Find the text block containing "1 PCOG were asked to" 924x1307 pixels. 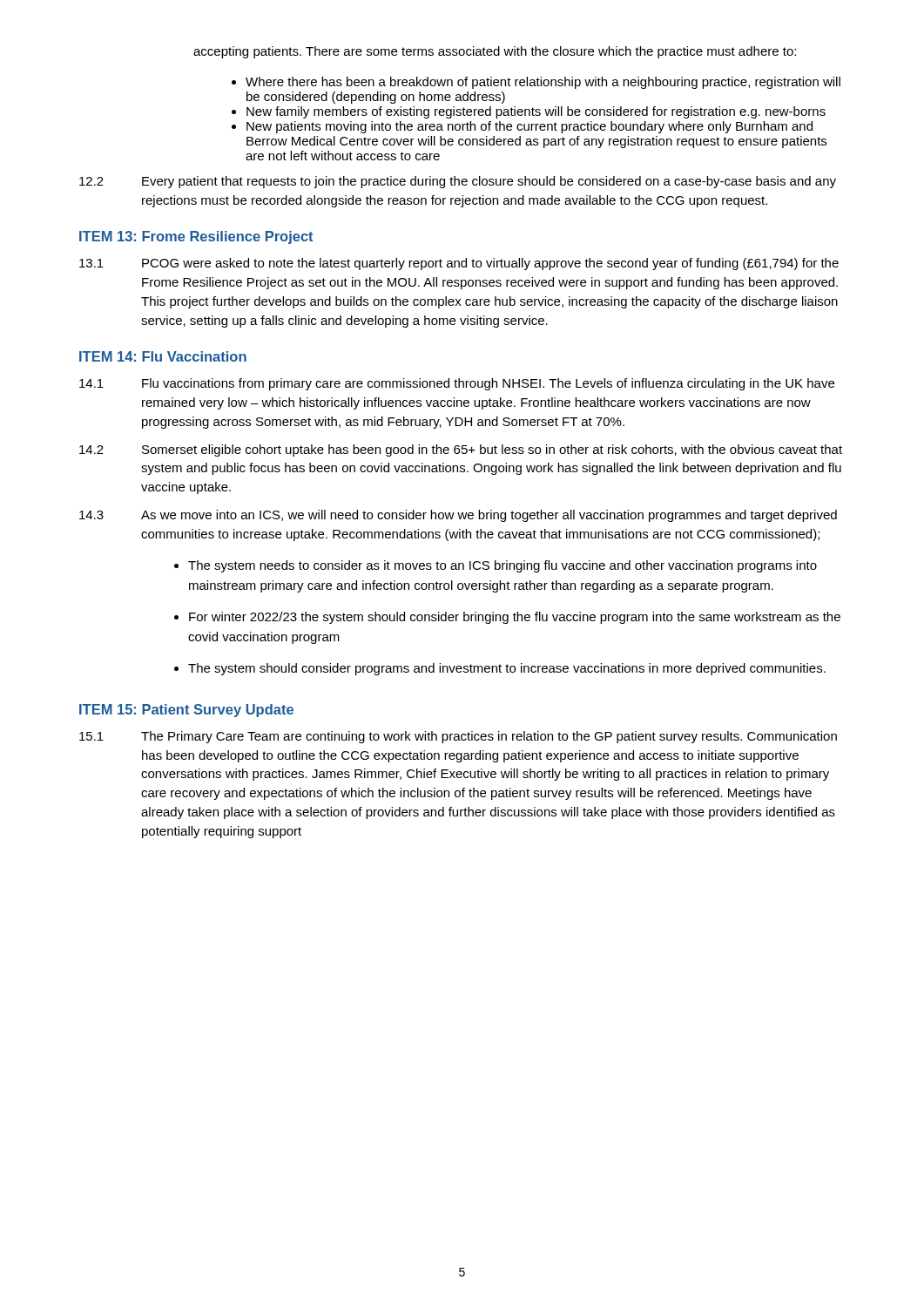462,292
